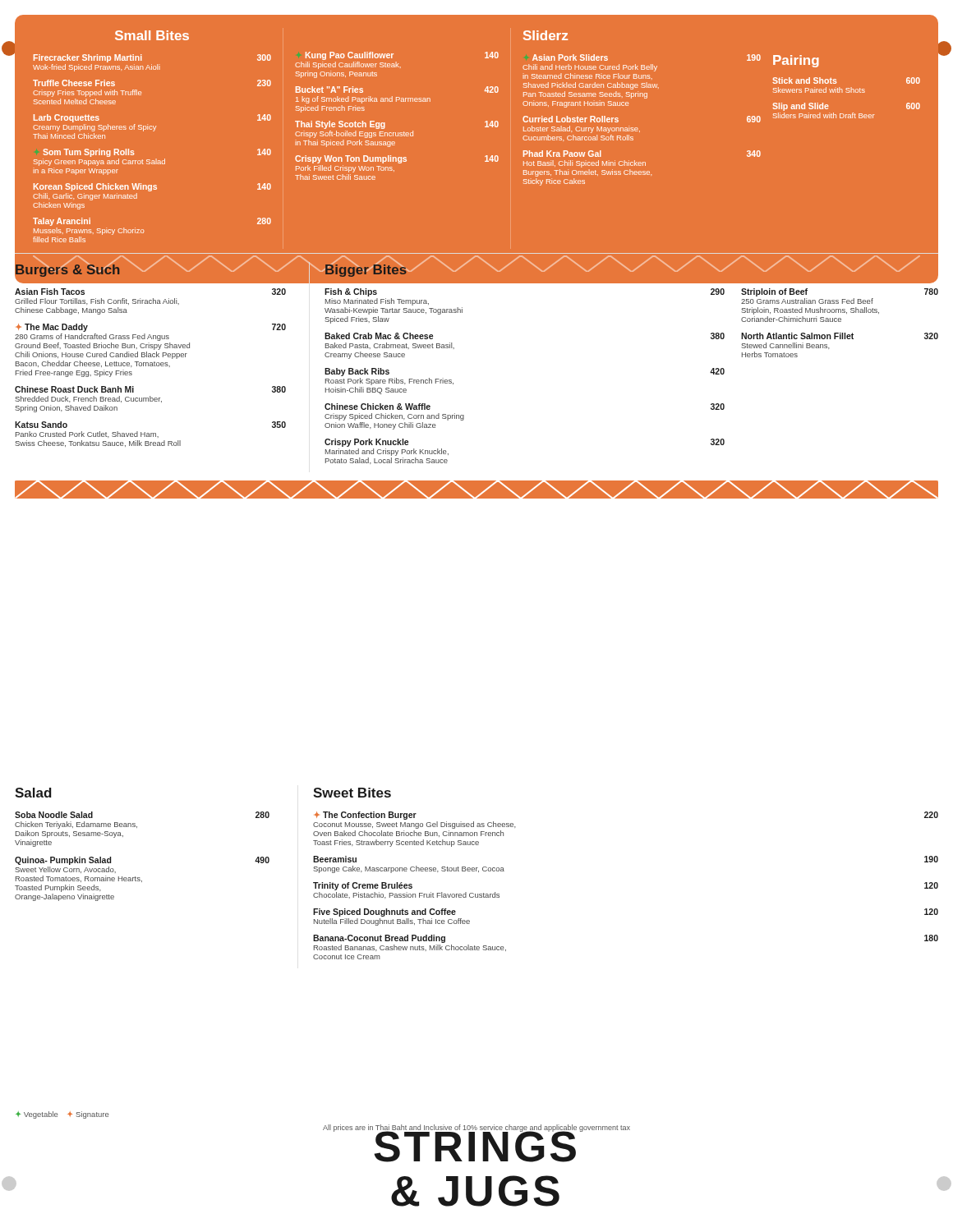Click on the list item with the text "Thai Style Scotch Egg 140 Crispy Soft-boiled Eggs"
The width and height of the screenshot is (953, 1232).
click(x=397, y=133)
